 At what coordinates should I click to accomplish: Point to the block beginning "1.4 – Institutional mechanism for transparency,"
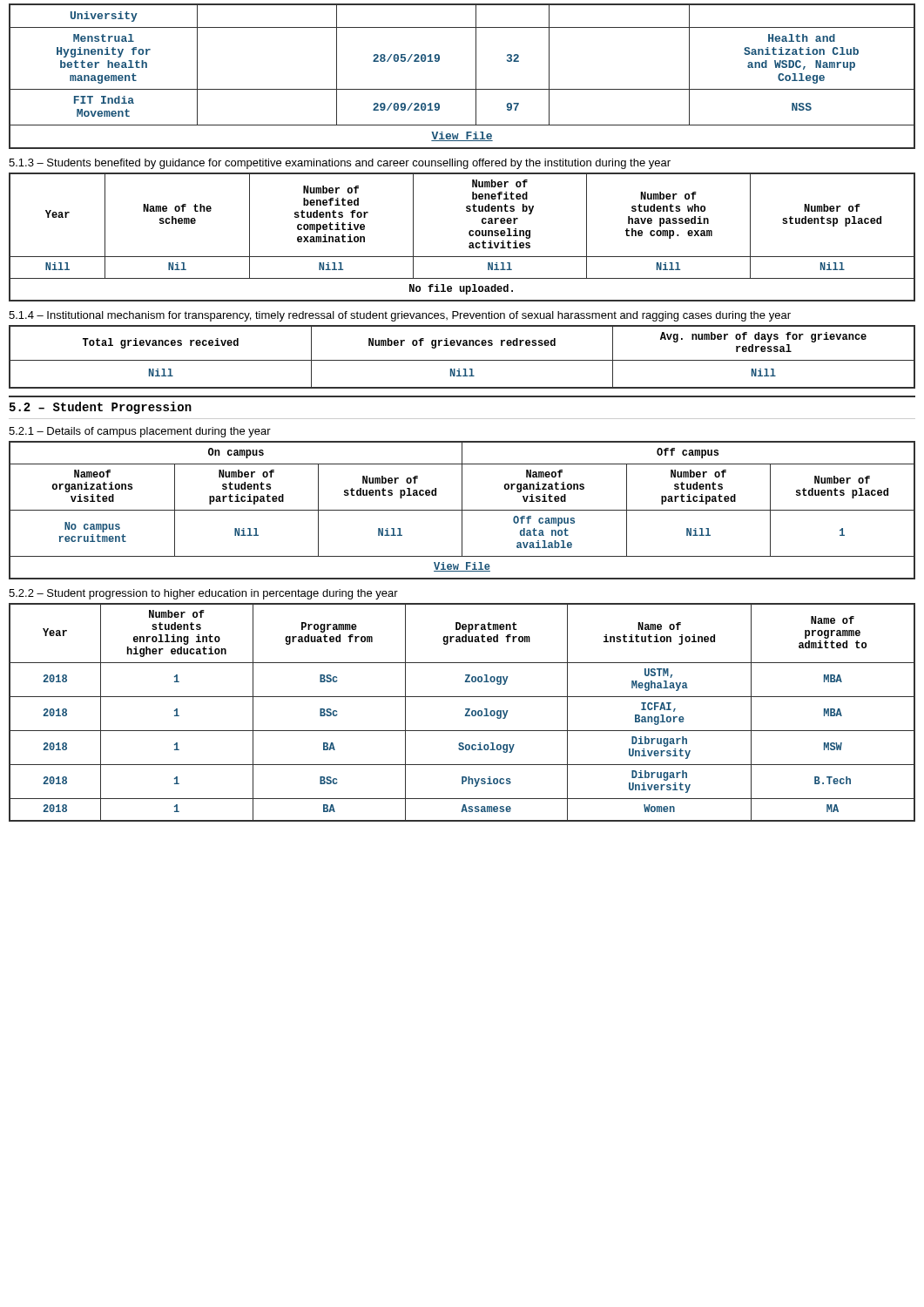[400, 315]
